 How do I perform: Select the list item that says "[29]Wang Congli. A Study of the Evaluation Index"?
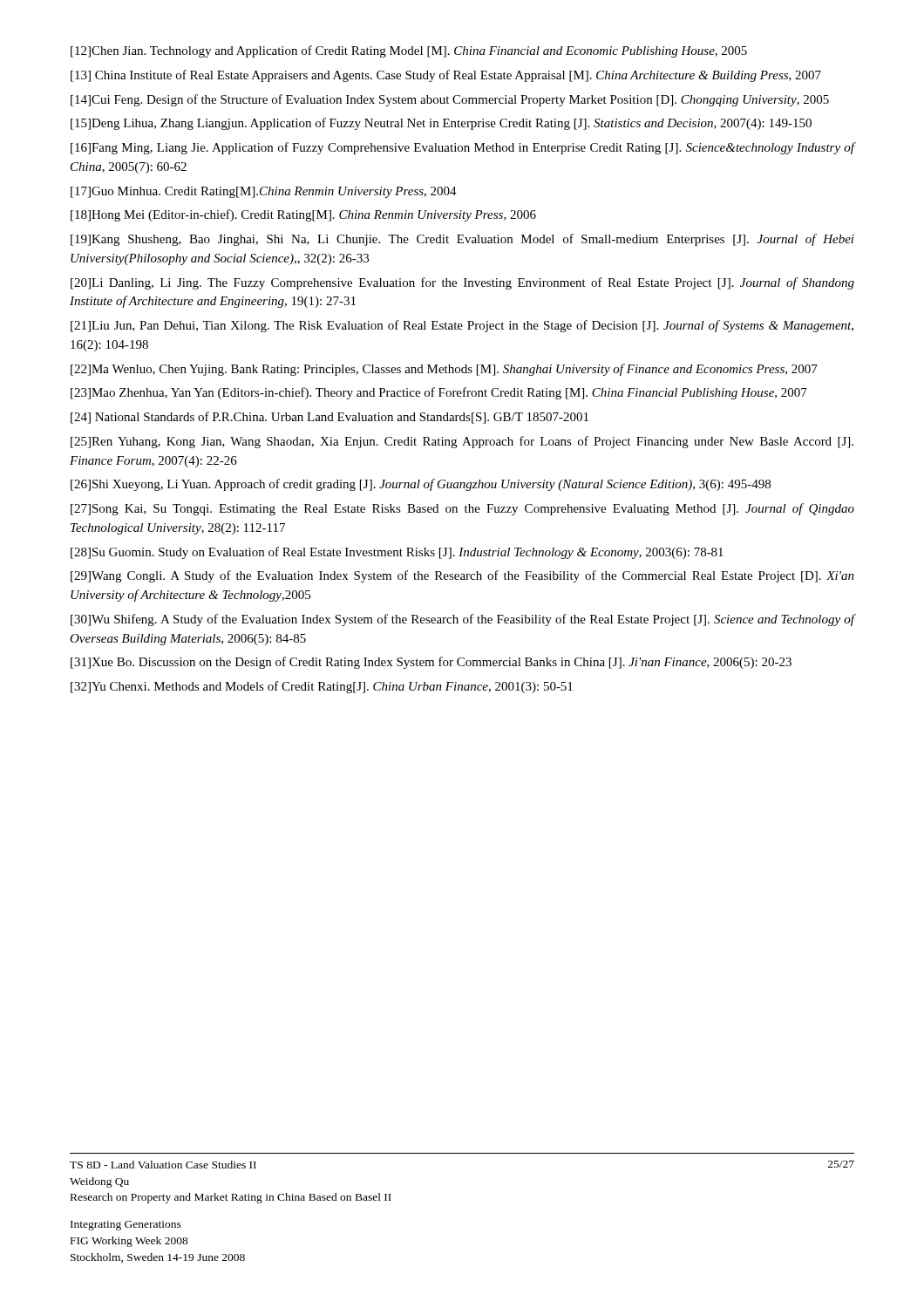pos(462,585)
